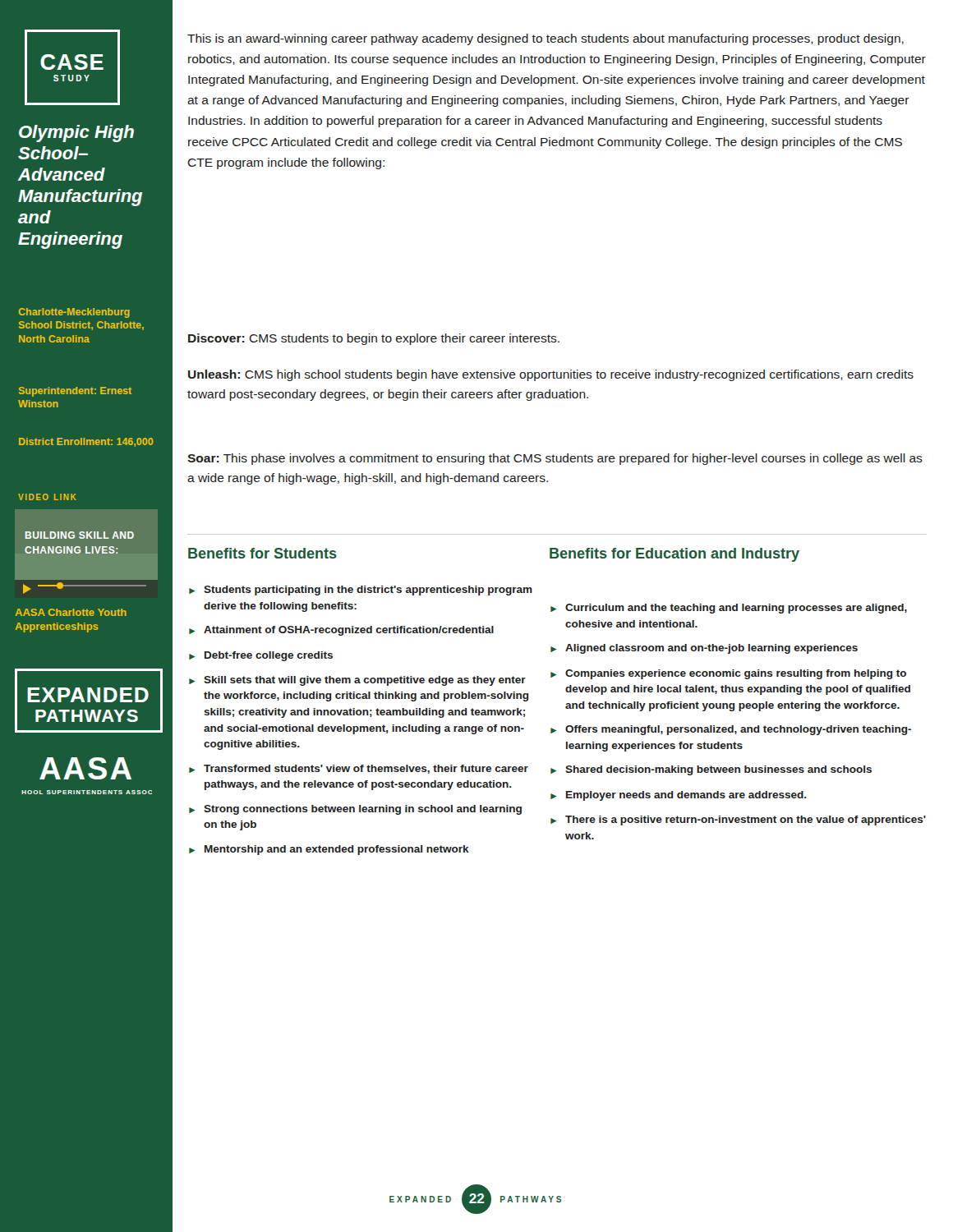Locate the passage starting "Charlotte-Mecklenburg School District, Charlotte, North Carolina"
953x1232 pixels.
88,326
